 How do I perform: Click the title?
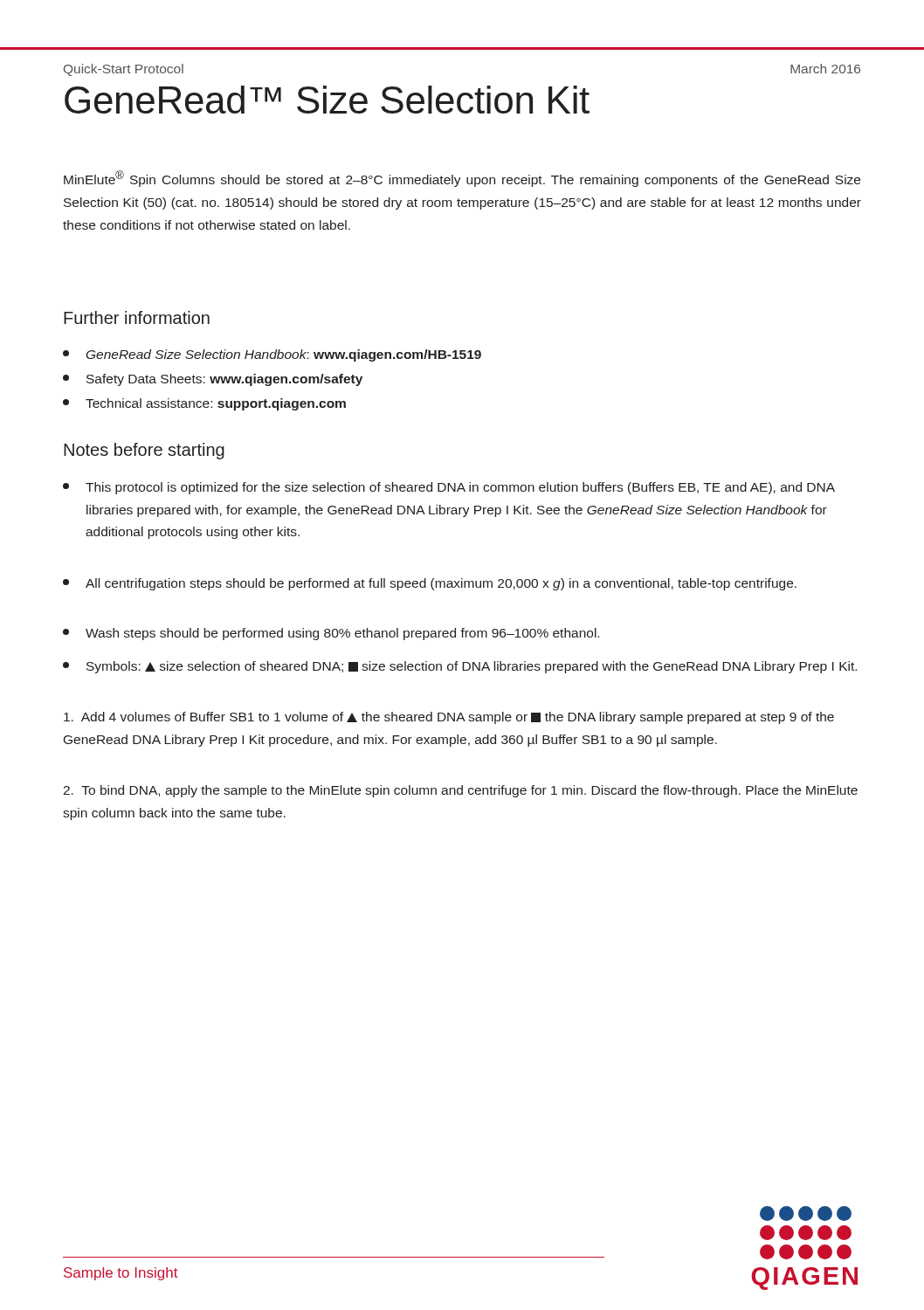pyautogui.click(x=326, y=100)
